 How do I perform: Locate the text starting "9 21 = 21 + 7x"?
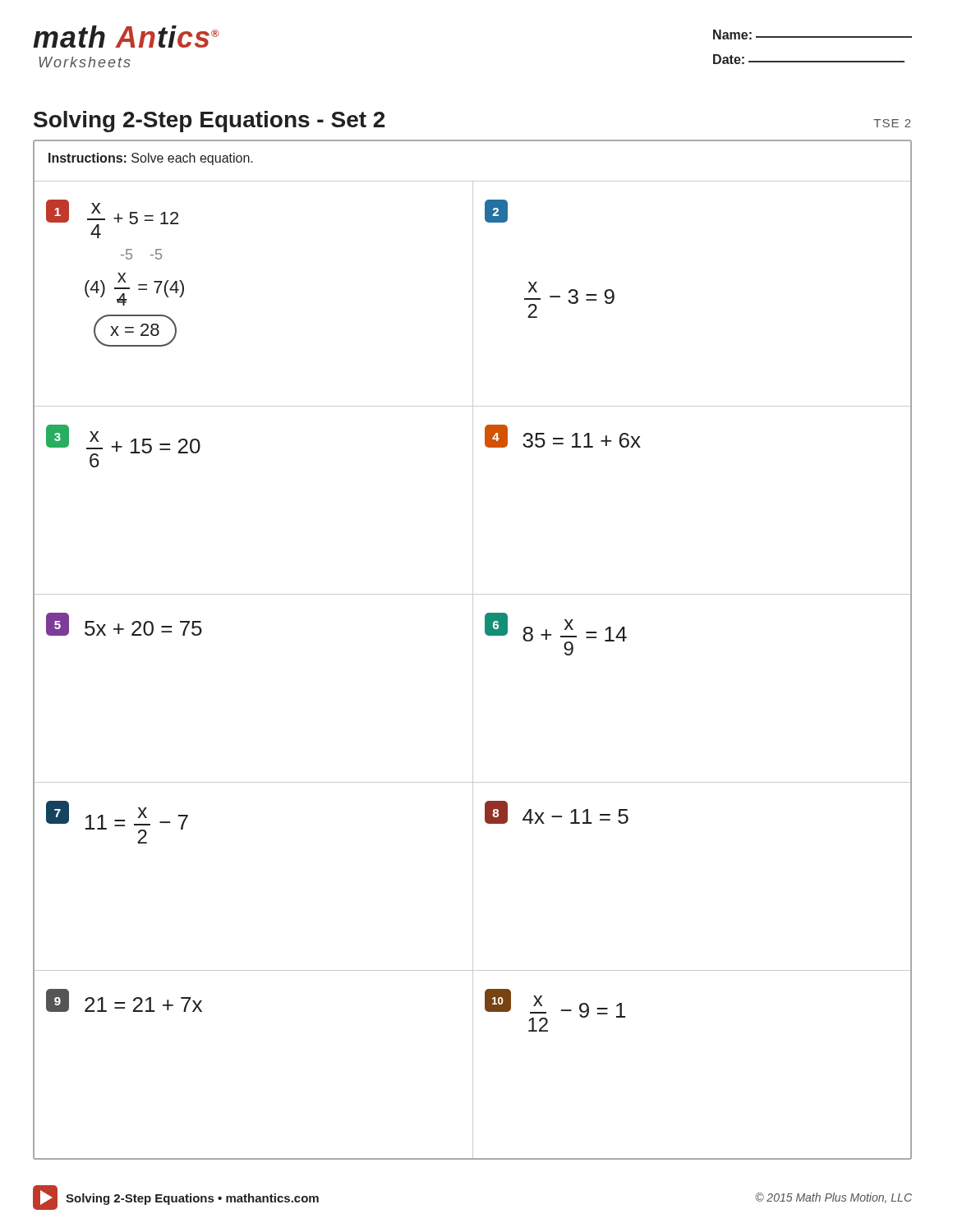click(x=124, y=1005)
